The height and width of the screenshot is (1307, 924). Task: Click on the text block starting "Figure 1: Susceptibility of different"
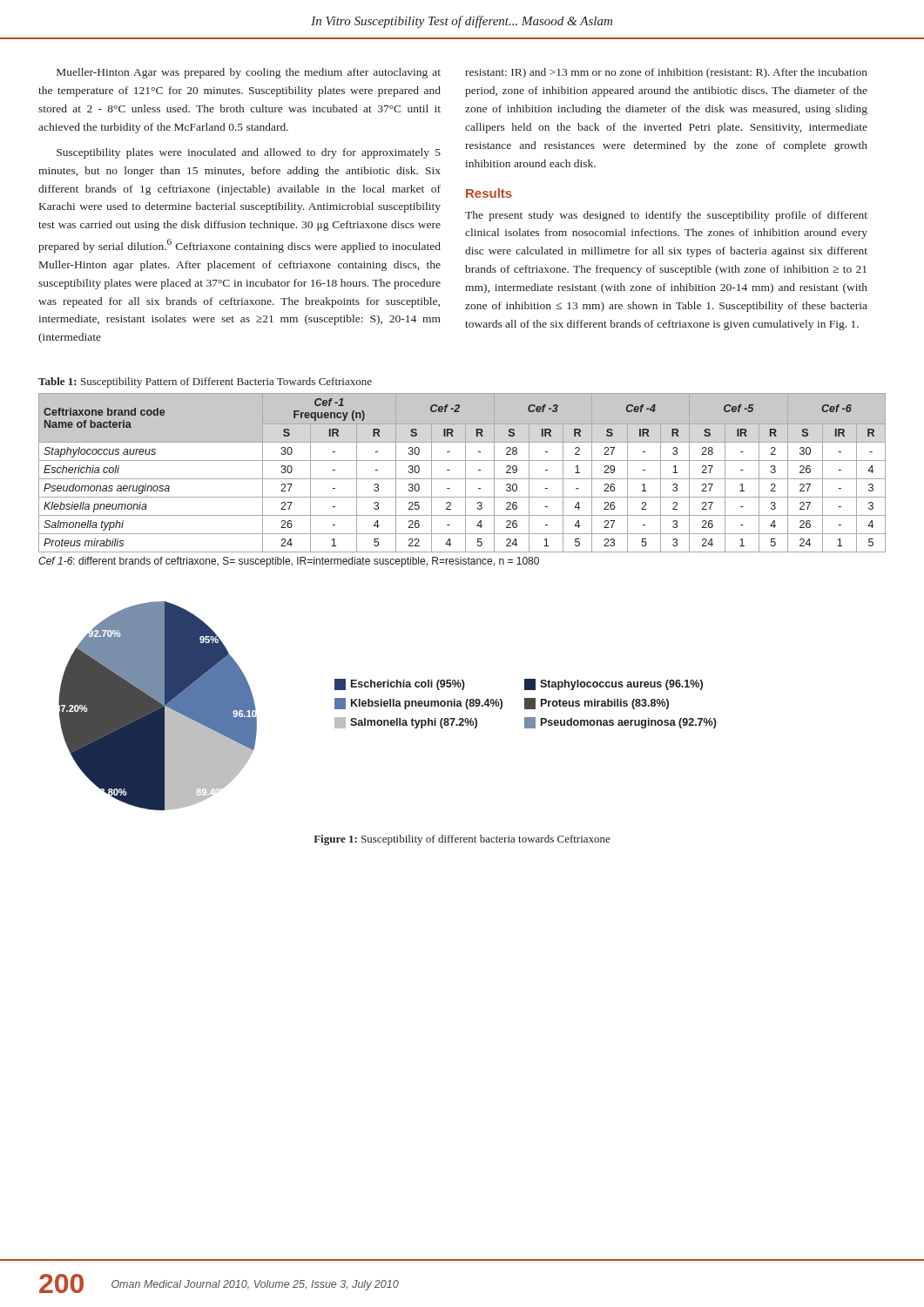click(x=462, y=839)
